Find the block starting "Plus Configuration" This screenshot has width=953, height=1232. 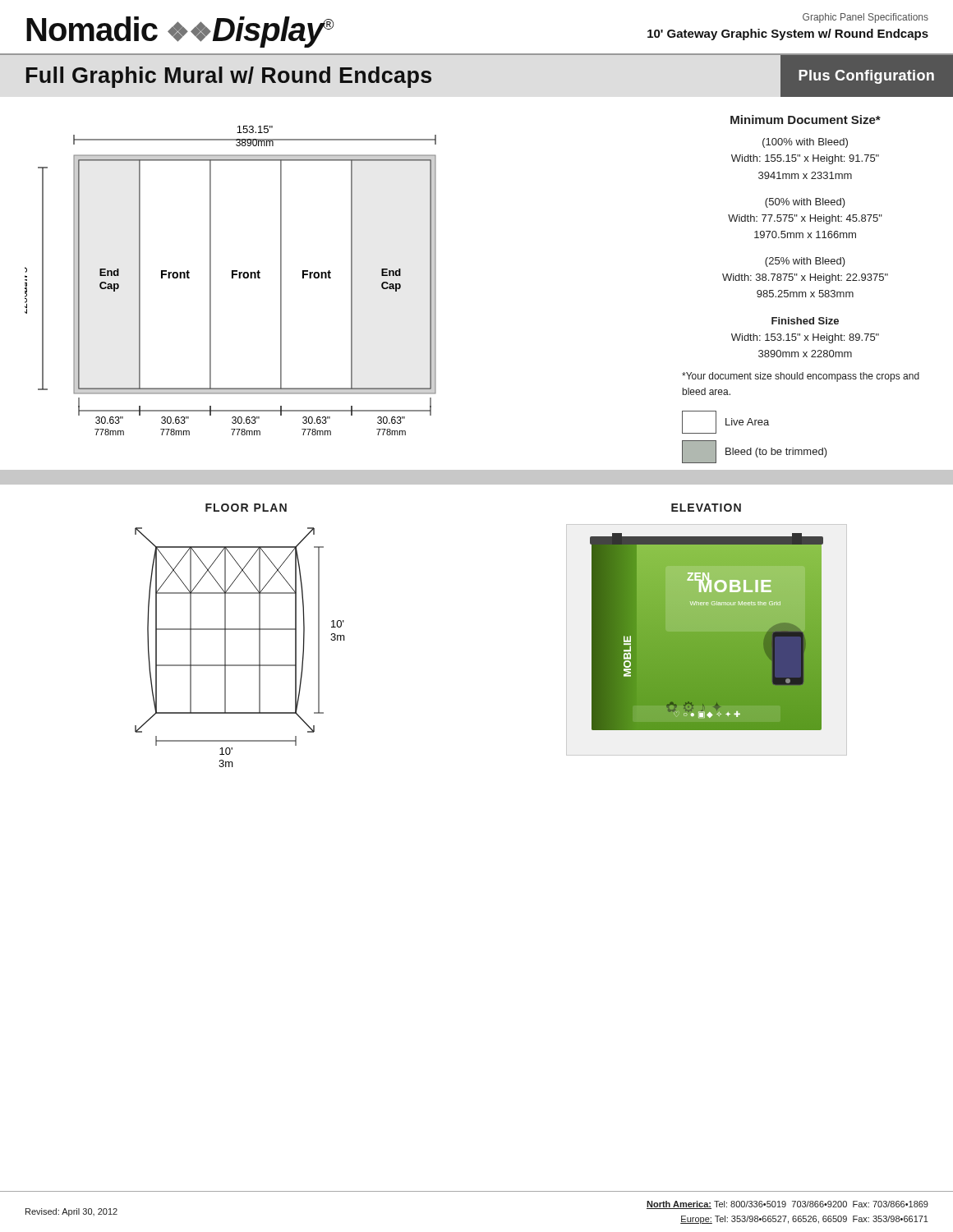867,76
